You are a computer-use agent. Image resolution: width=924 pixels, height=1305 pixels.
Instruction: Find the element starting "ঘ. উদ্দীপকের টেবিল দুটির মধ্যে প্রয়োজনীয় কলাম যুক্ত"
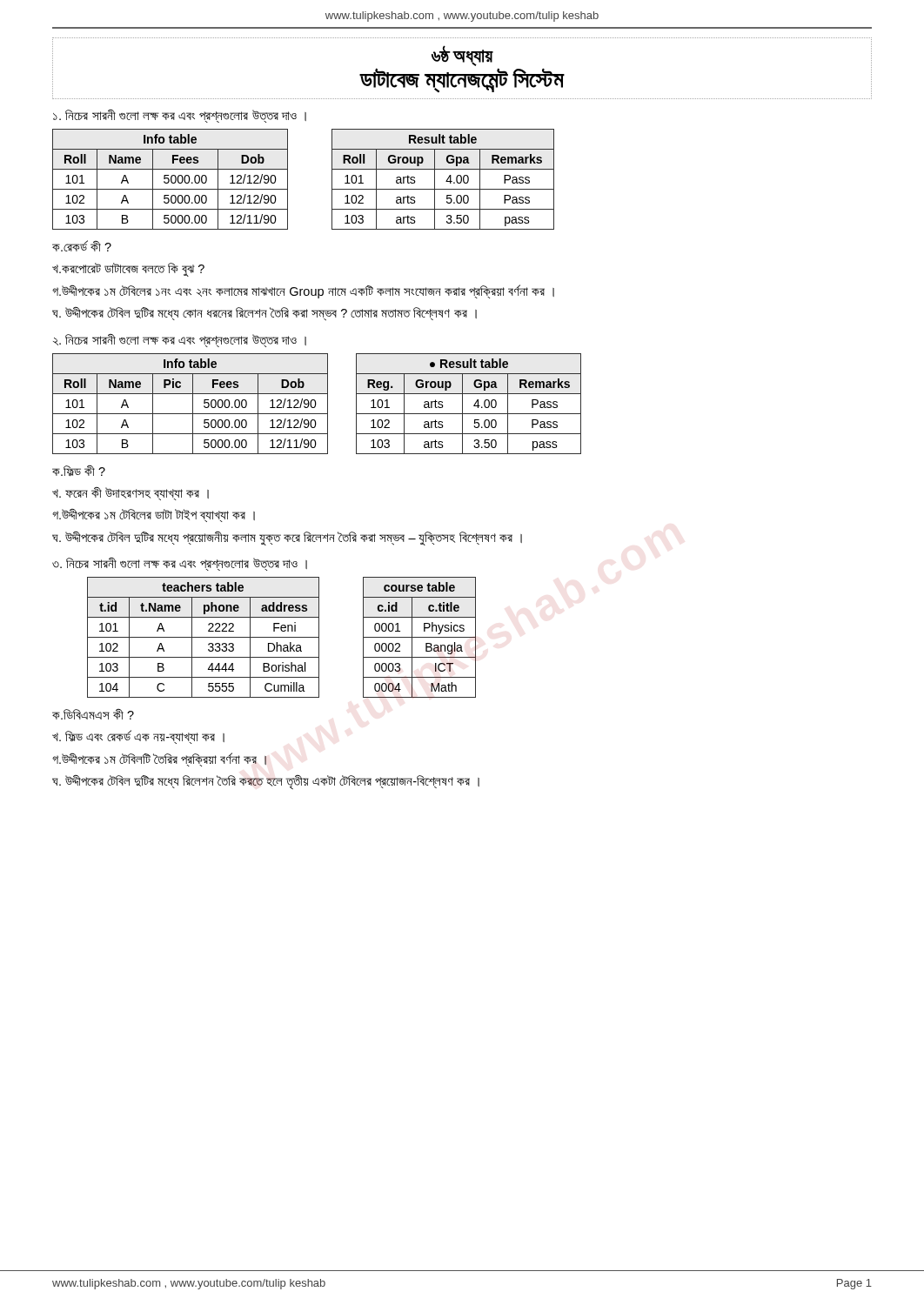(x=288, y=537)
